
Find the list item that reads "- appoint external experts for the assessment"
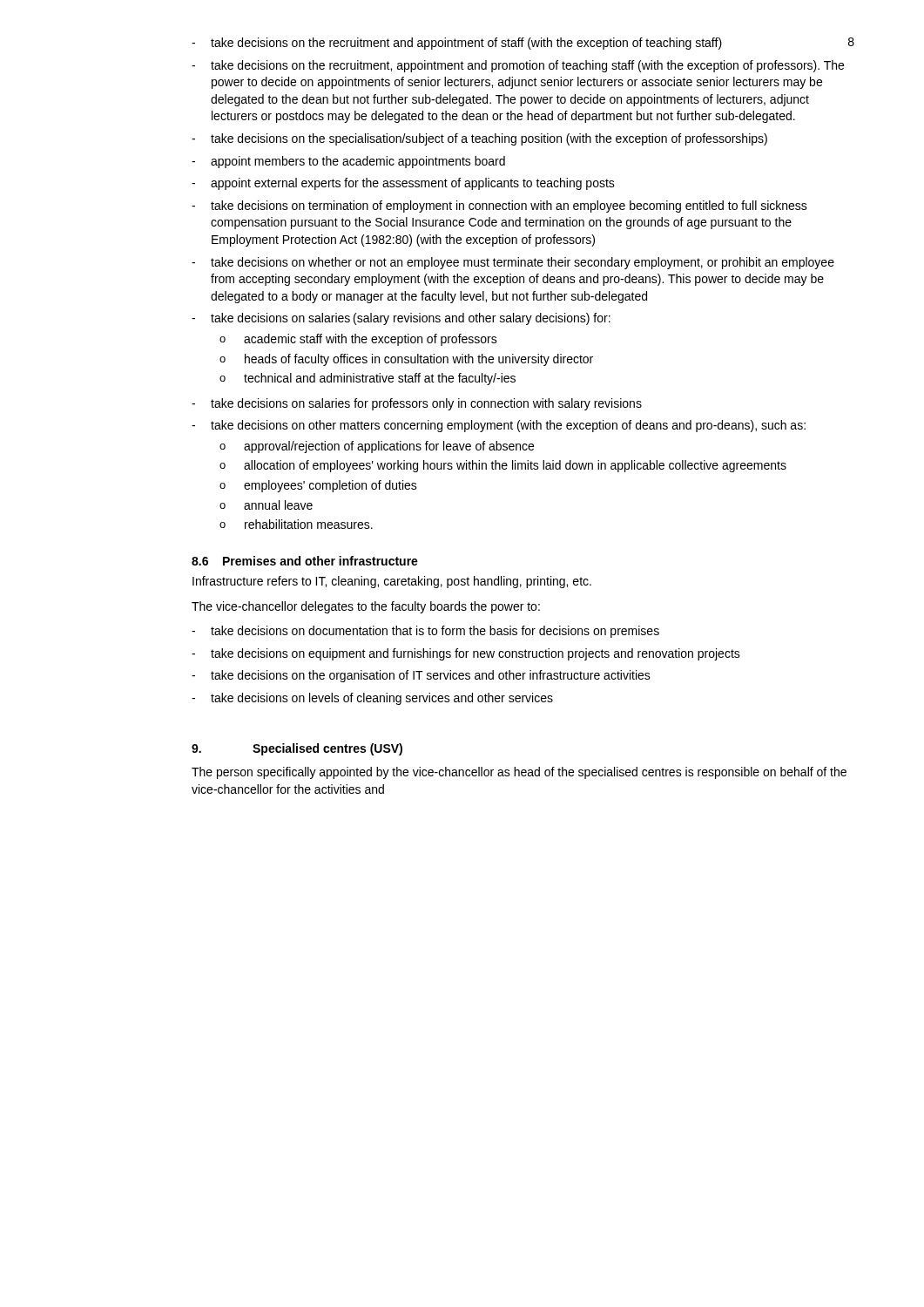pyautogui.click(x=523, y=184)
